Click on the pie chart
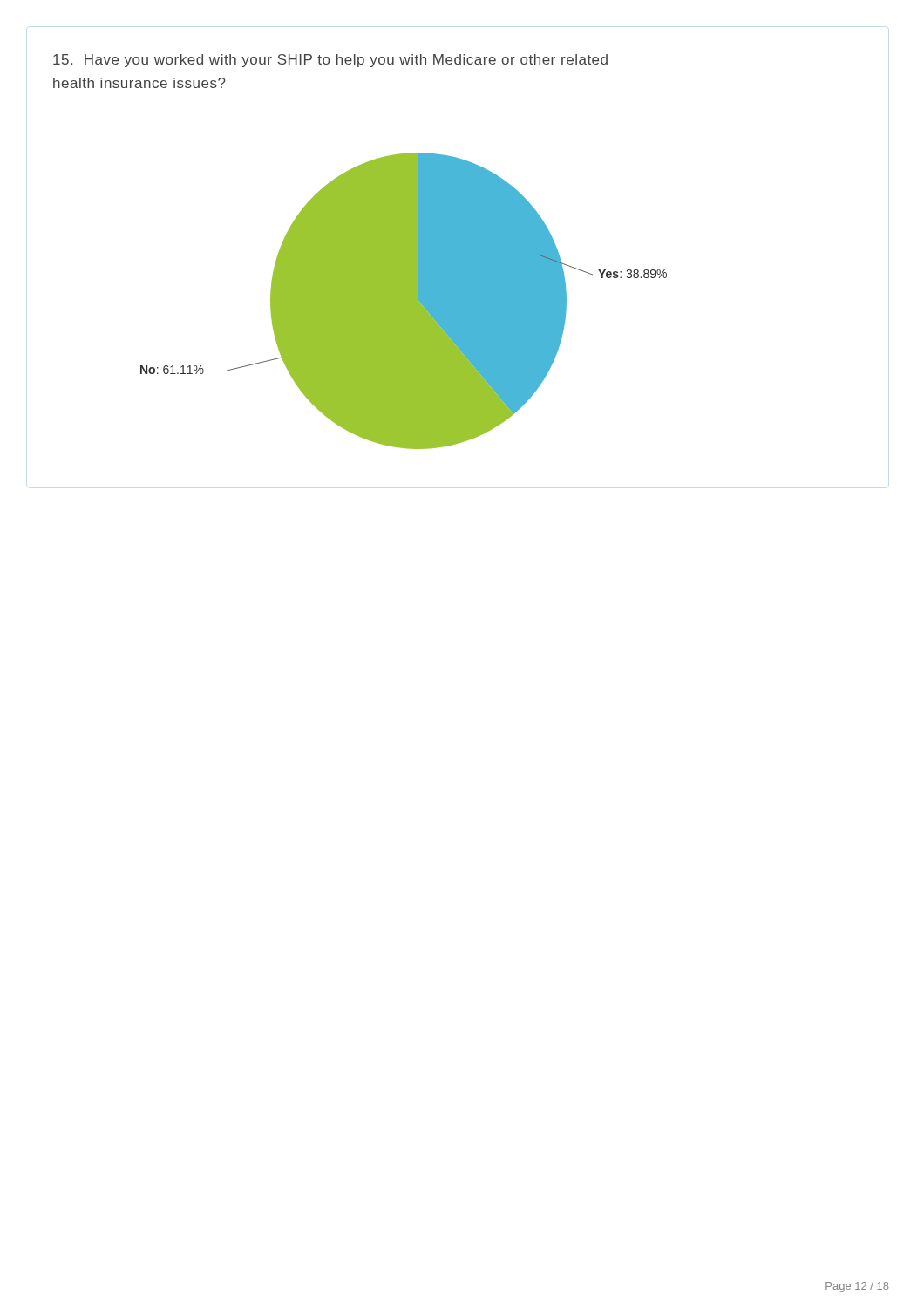The height and width of the screenshot is (1308, 924). (445, 297)
